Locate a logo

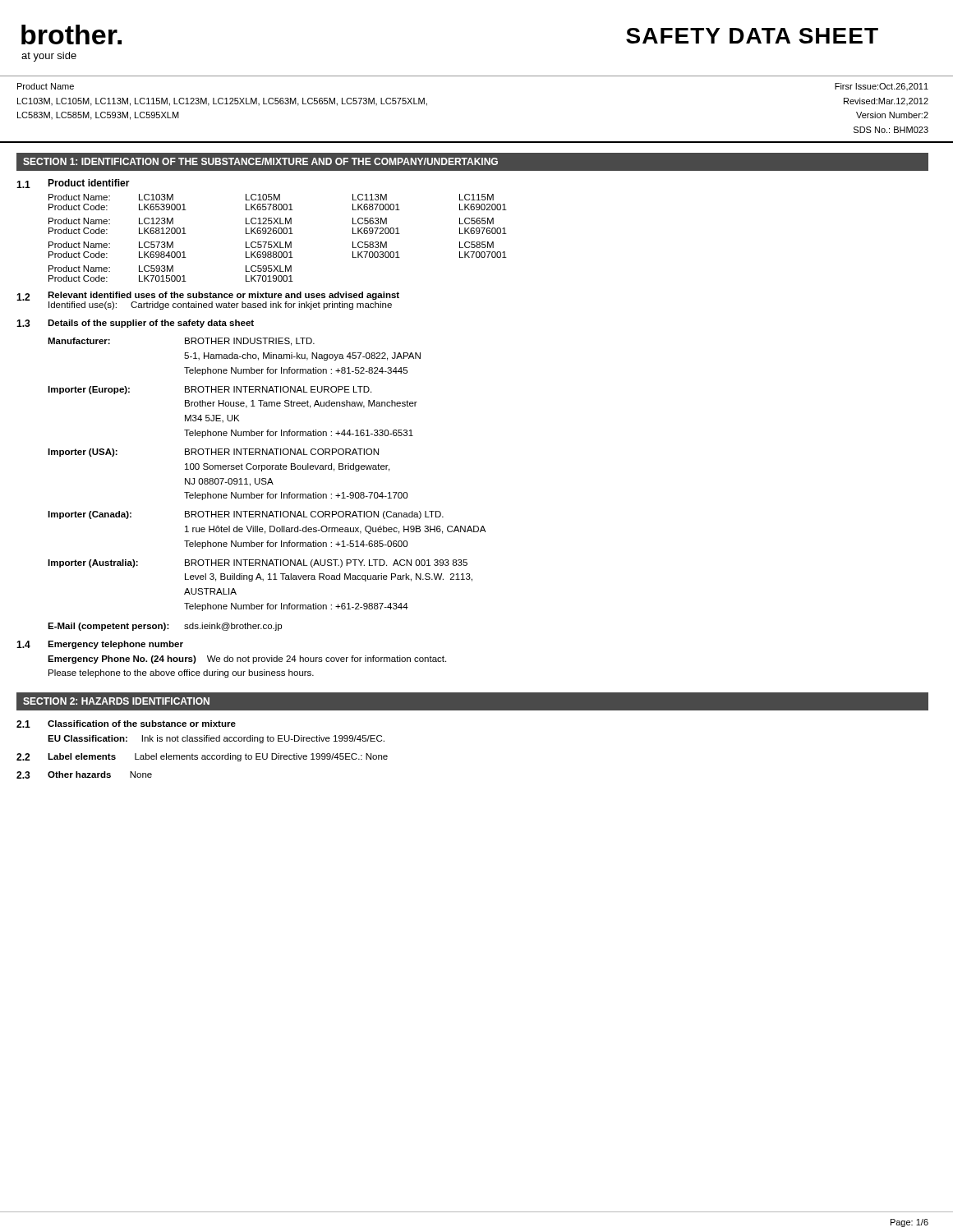pyautogui.click(x=77, y=39)
